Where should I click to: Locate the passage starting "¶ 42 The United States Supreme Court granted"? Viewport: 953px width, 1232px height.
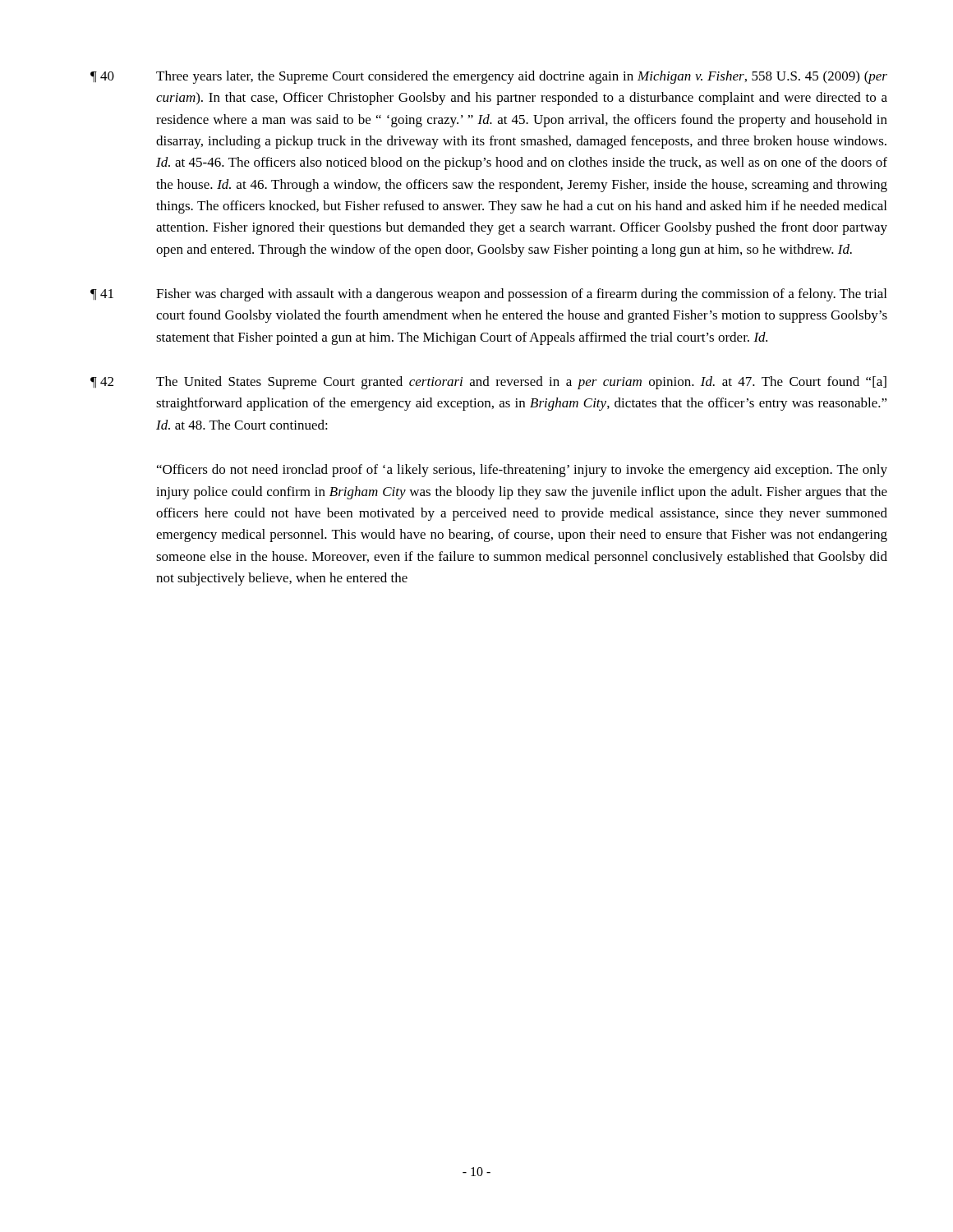489,404
